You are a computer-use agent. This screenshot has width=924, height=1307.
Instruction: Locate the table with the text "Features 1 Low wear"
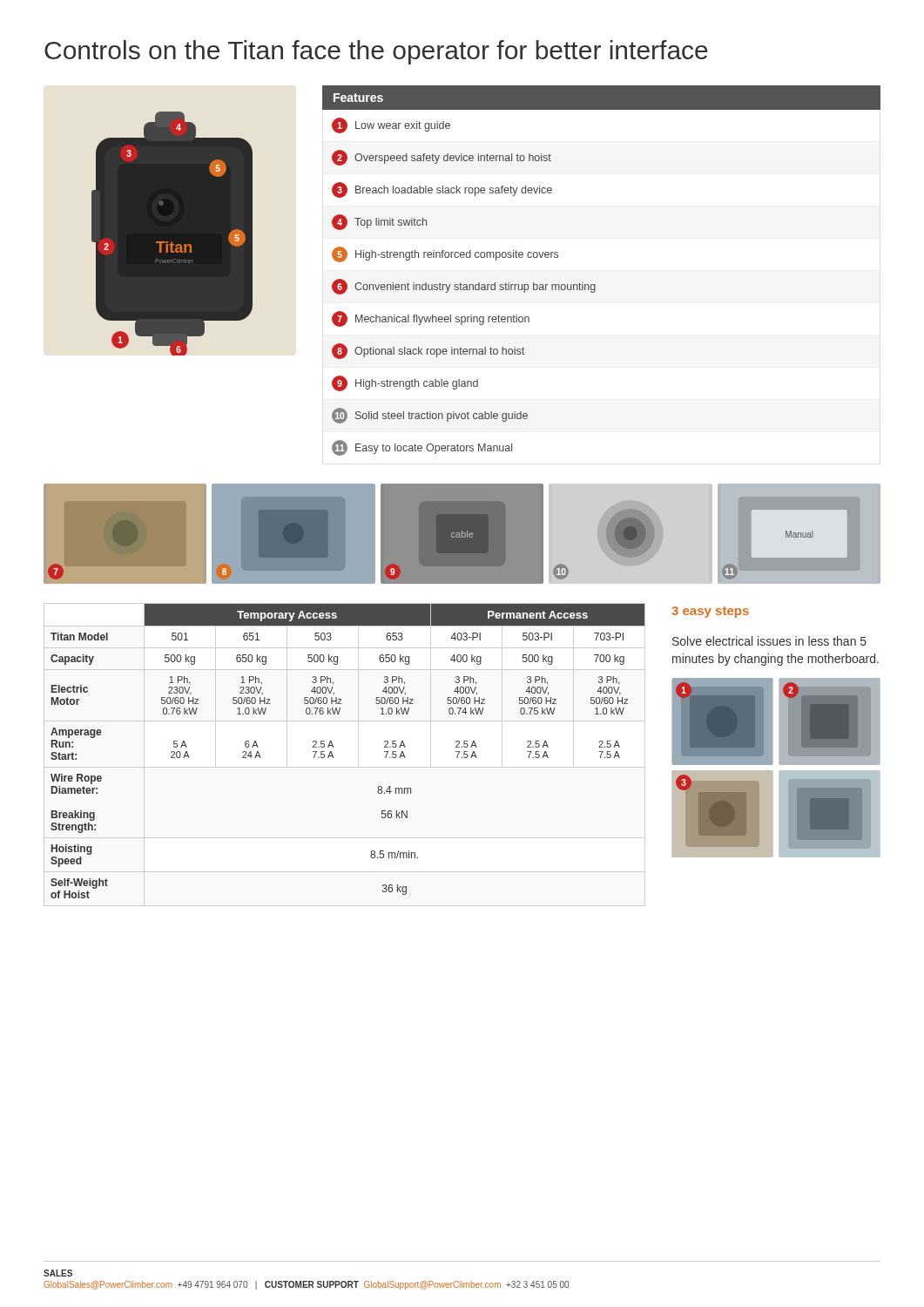pos(601,275)
